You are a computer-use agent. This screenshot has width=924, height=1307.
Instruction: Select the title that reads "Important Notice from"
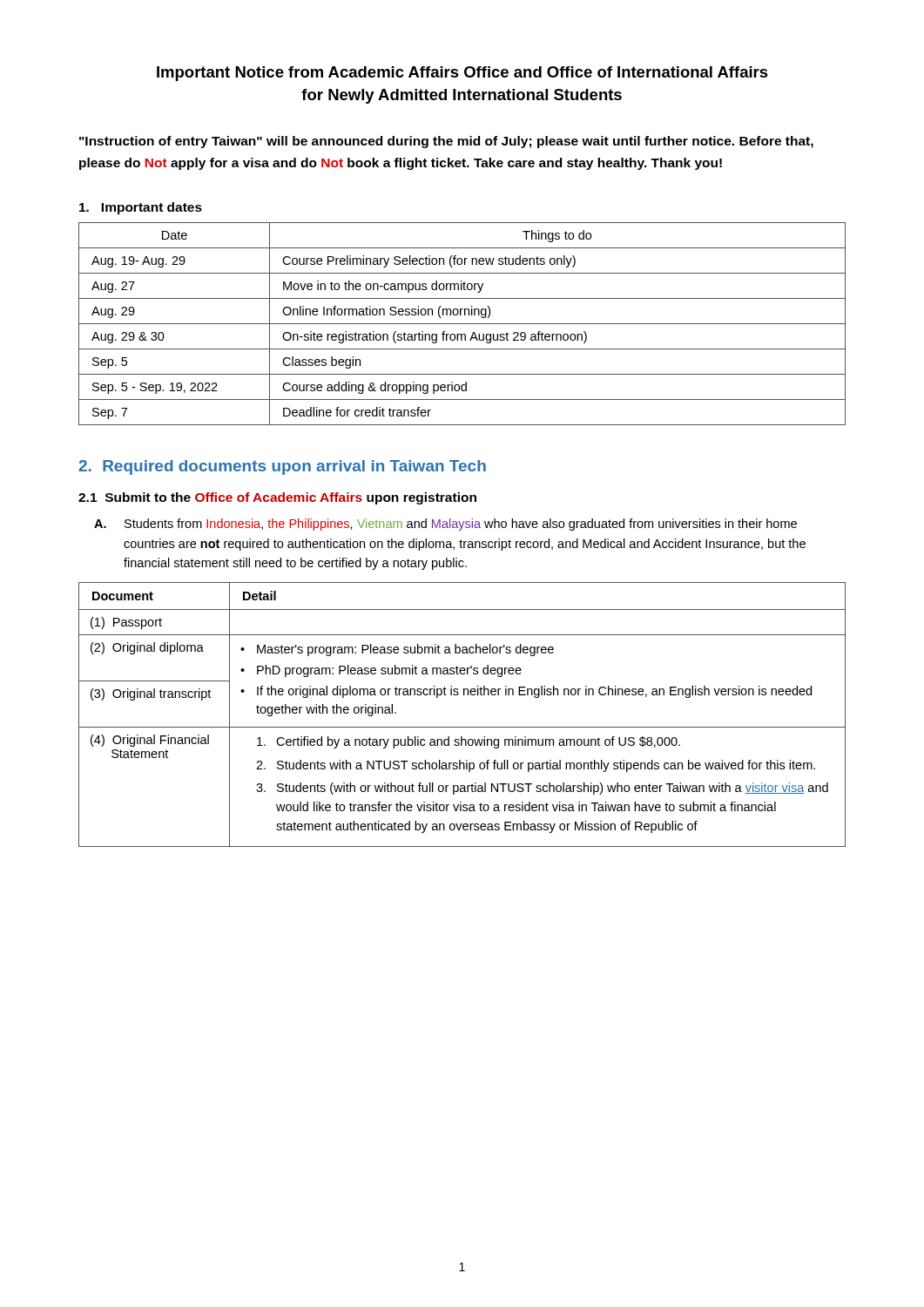pyautogui.click(x=462, y=84)
